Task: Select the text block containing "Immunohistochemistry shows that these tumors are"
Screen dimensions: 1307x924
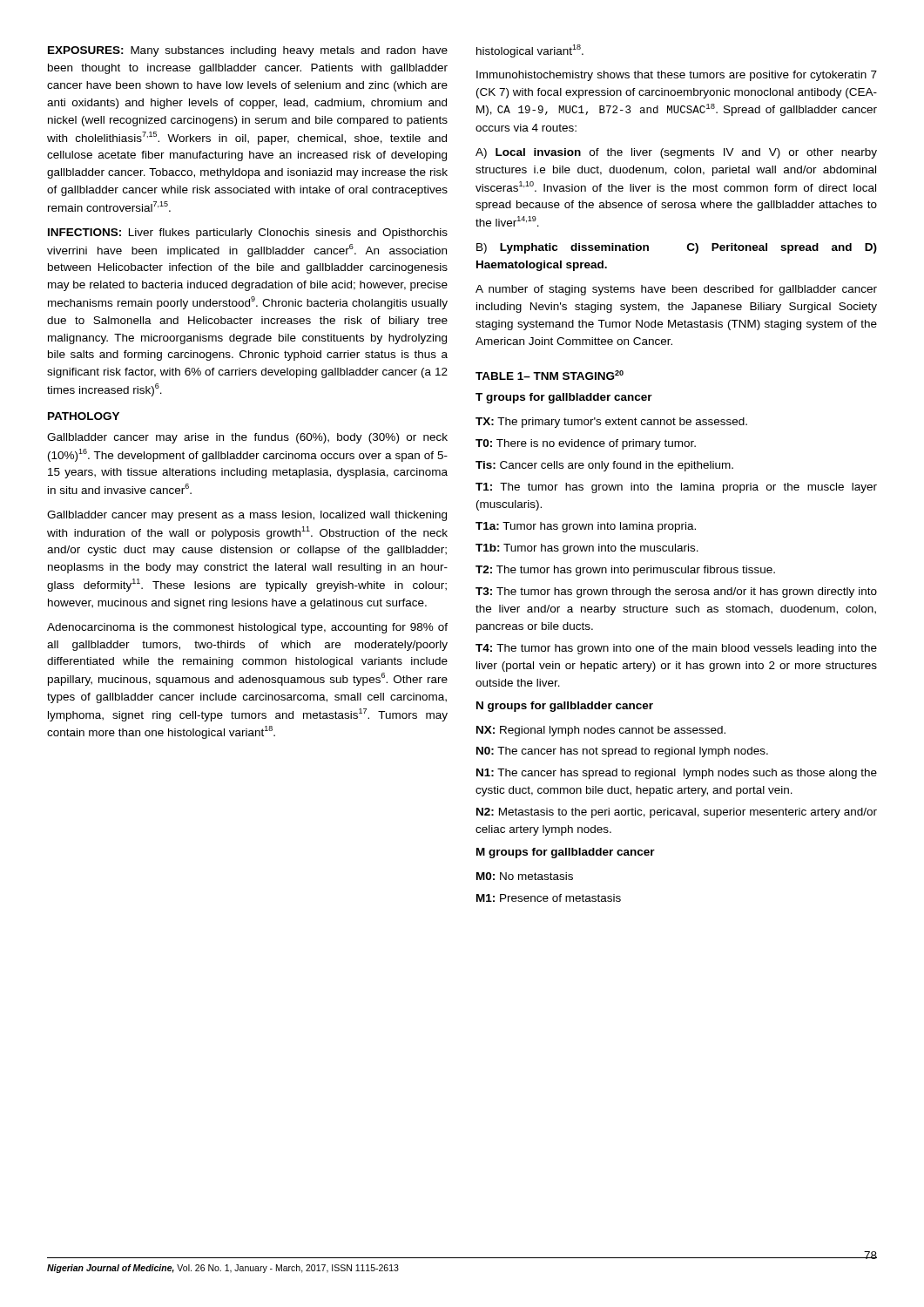Action: (676, 102)
